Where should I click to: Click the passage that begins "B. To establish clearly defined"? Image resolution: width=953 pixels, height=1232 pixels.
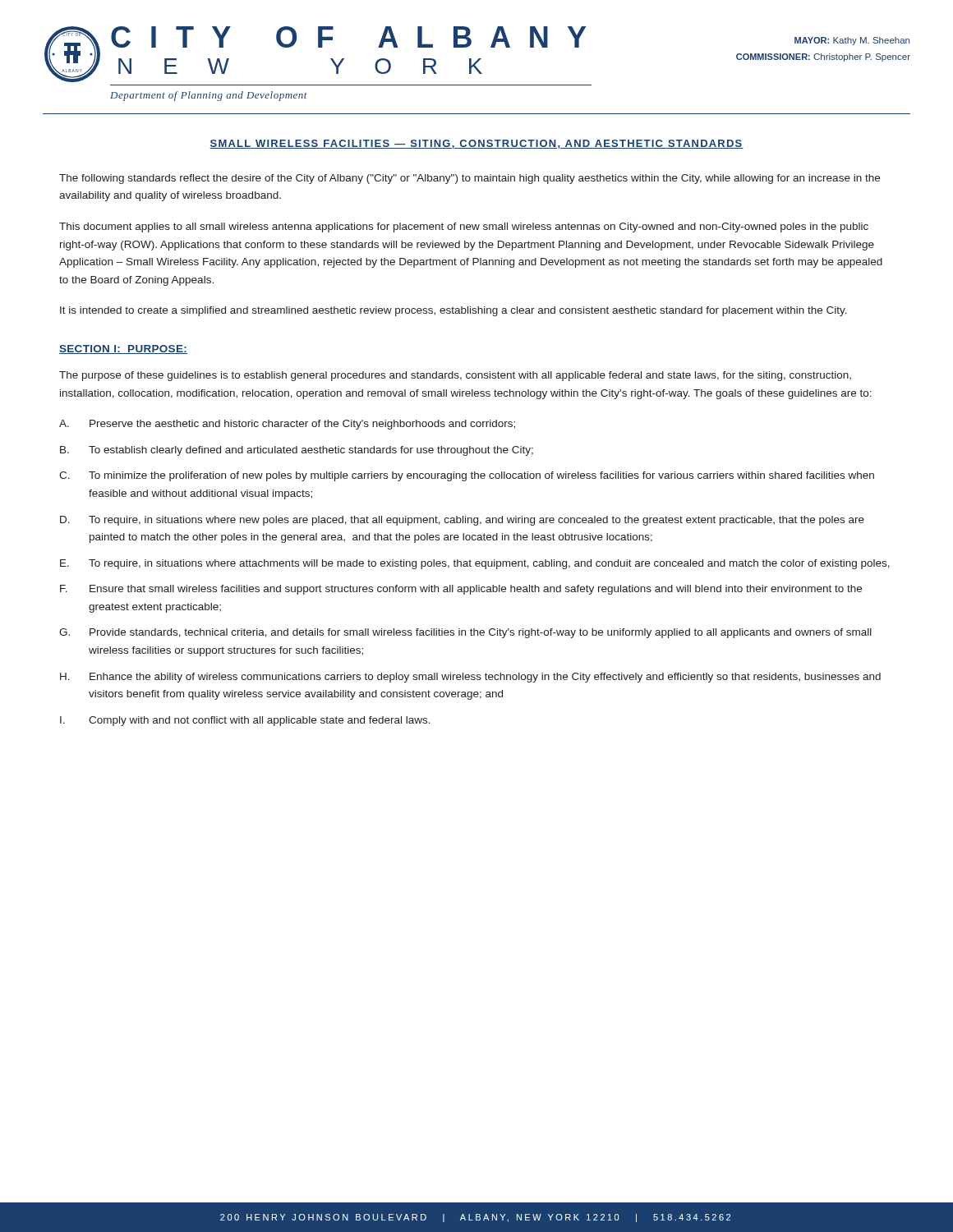[x=476, y=450]
